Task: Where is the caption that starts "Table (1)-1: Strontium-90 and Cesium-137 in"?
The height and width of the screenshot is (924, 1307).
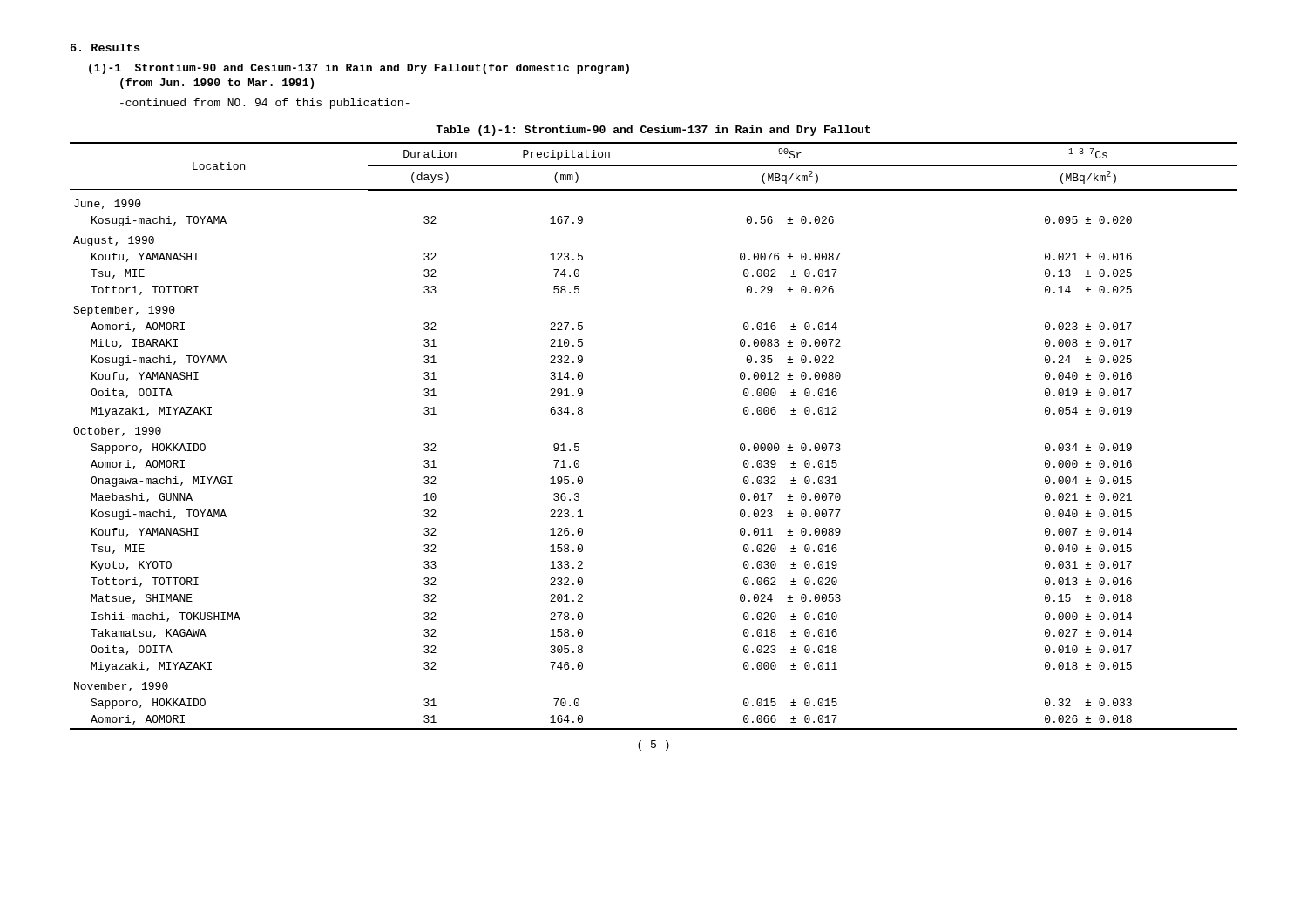Action: coord(654,130)
